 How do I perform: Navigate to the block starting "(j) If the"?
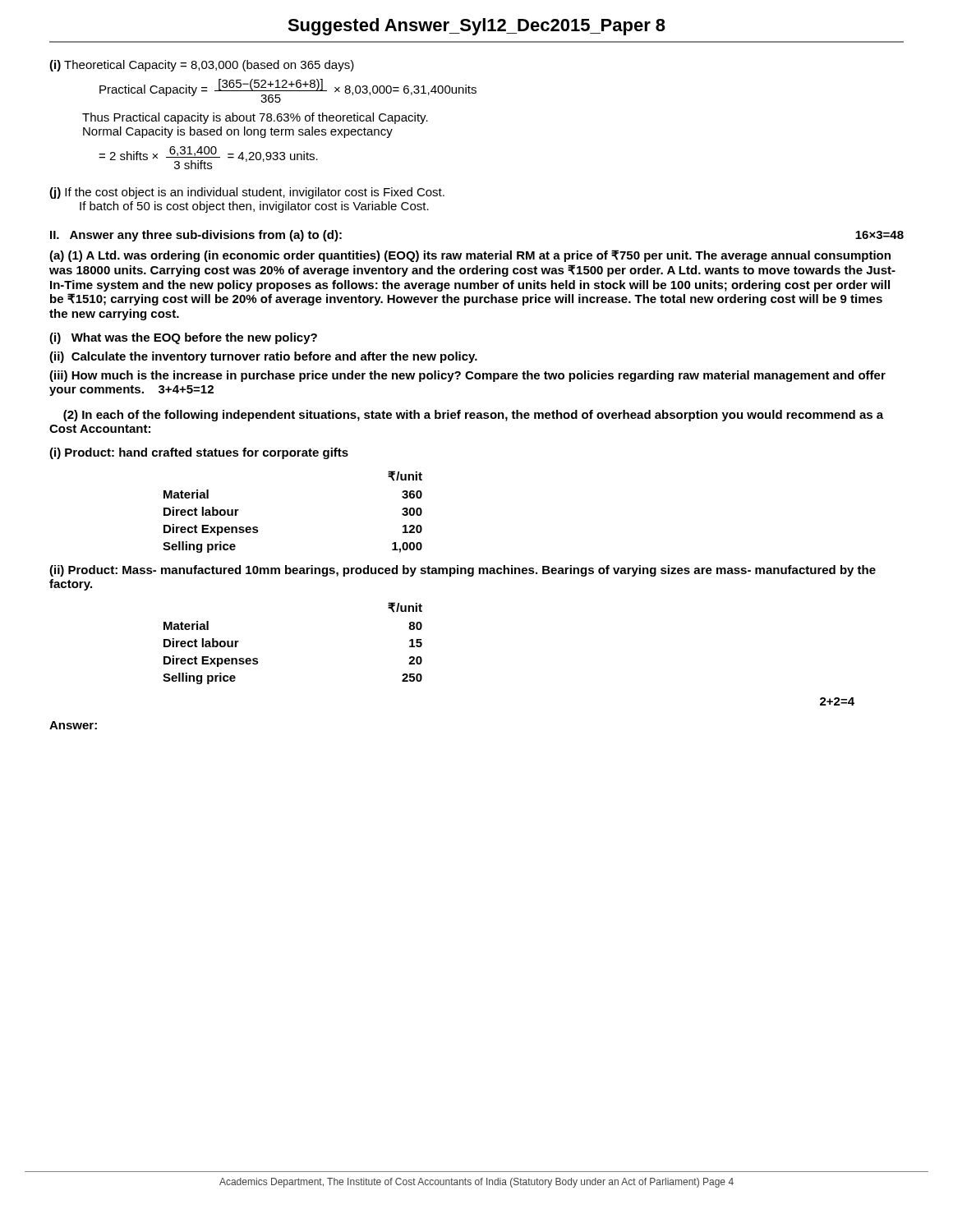pos(247,199)
